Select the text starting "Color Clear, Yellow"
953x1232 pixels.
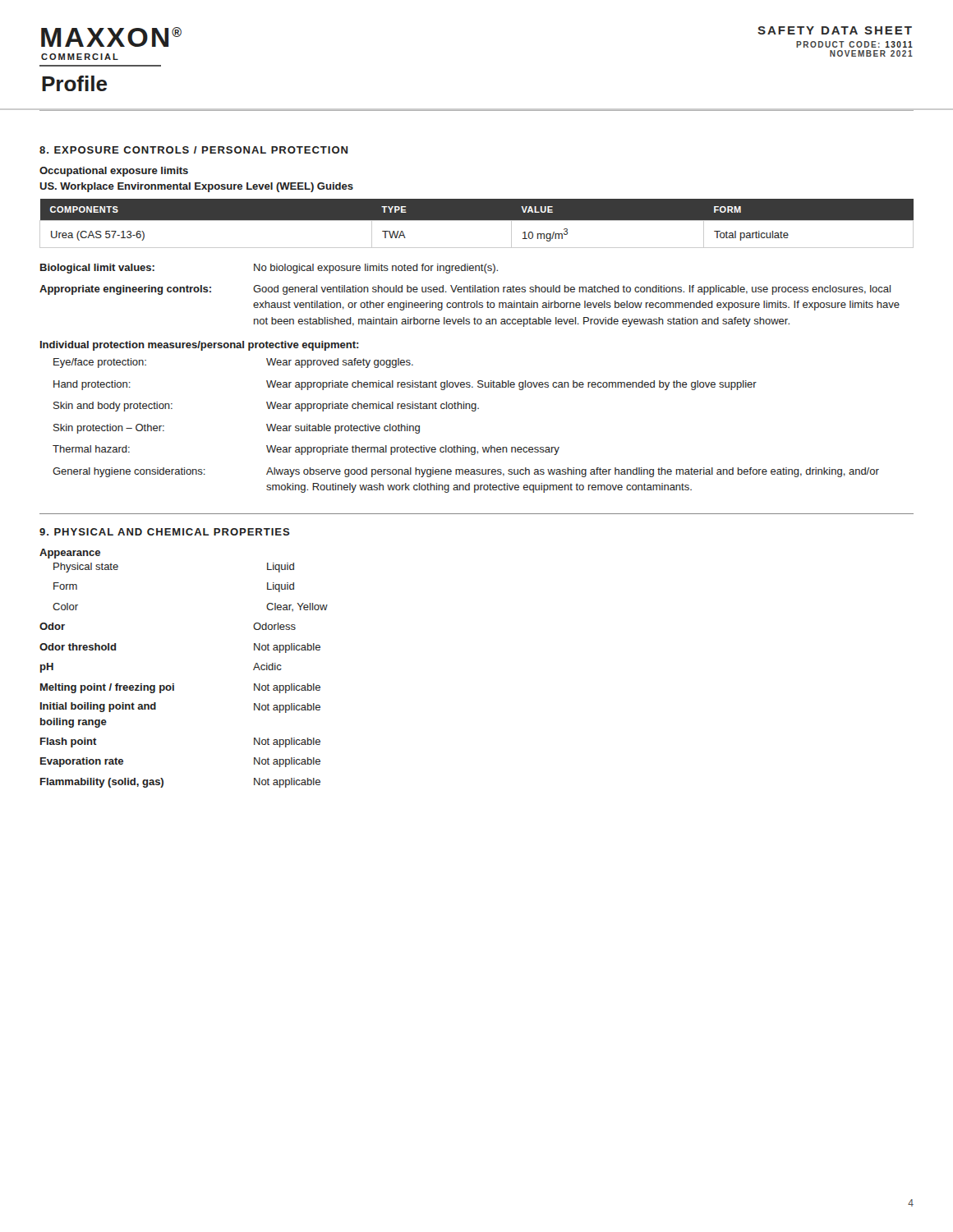tap(65, 607)
